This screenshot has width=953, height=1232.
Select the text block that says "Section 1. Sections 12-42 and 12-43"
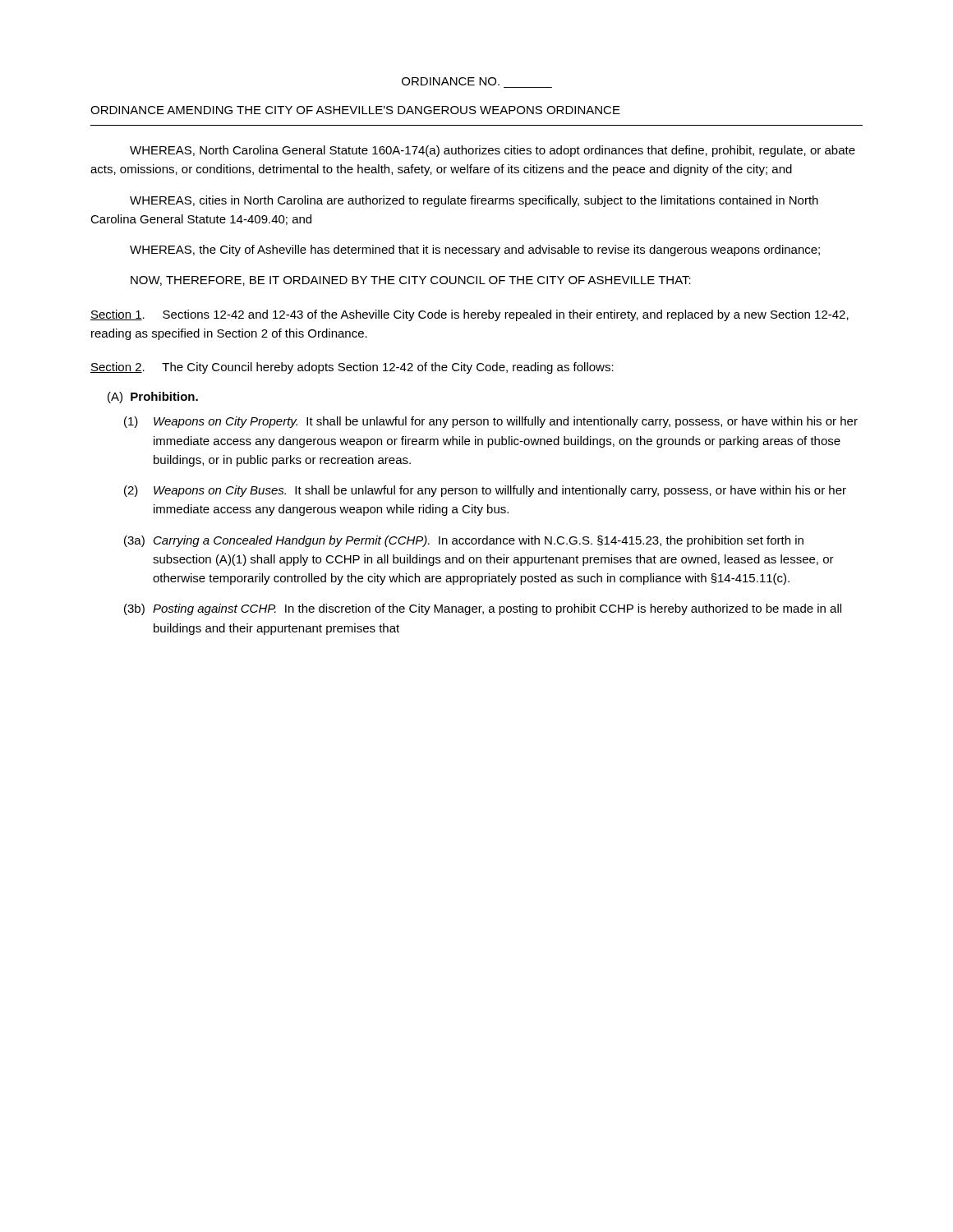470,323
